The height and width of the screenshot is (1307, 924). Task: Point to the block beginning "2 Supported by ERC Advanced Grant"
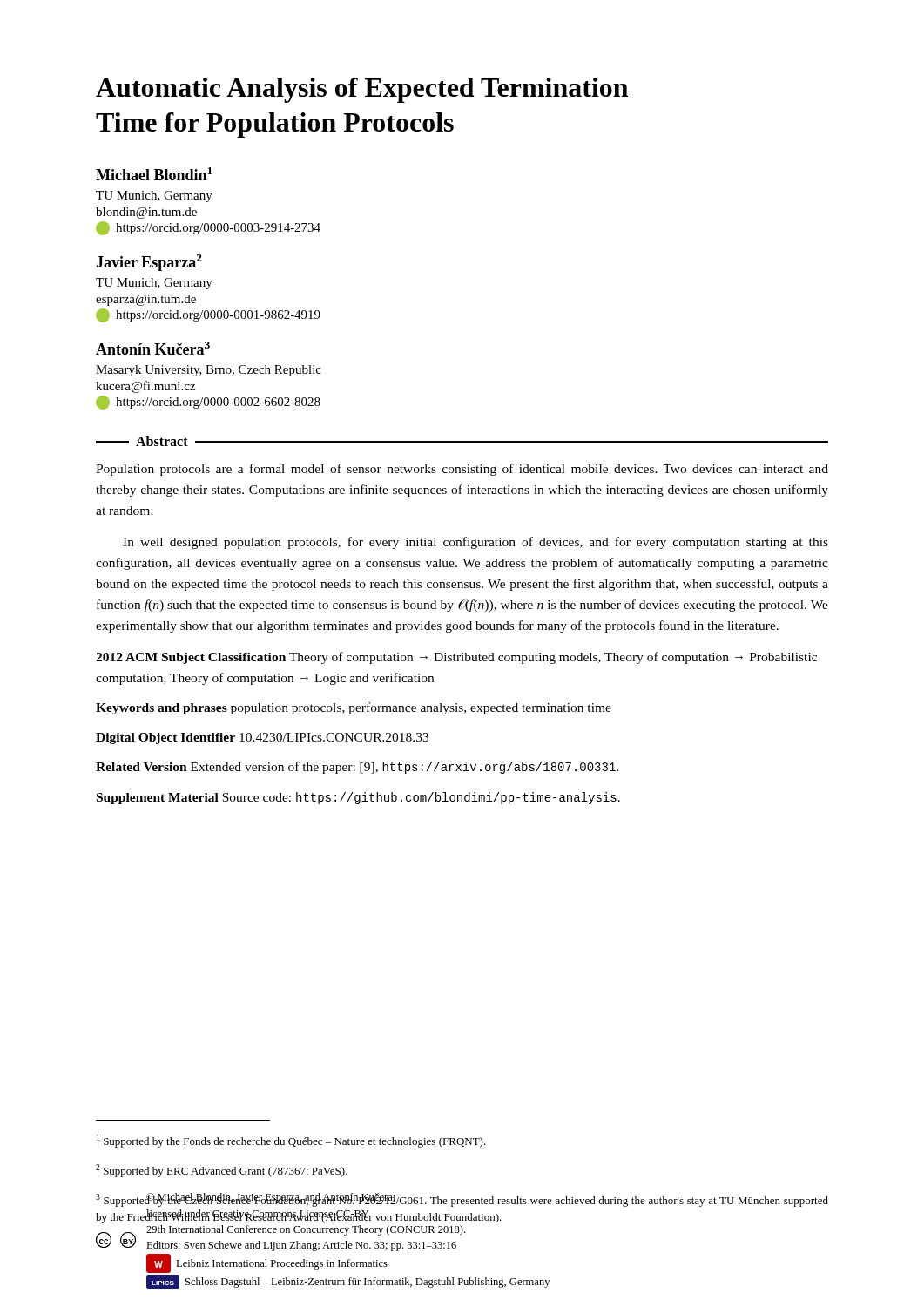222,1171
